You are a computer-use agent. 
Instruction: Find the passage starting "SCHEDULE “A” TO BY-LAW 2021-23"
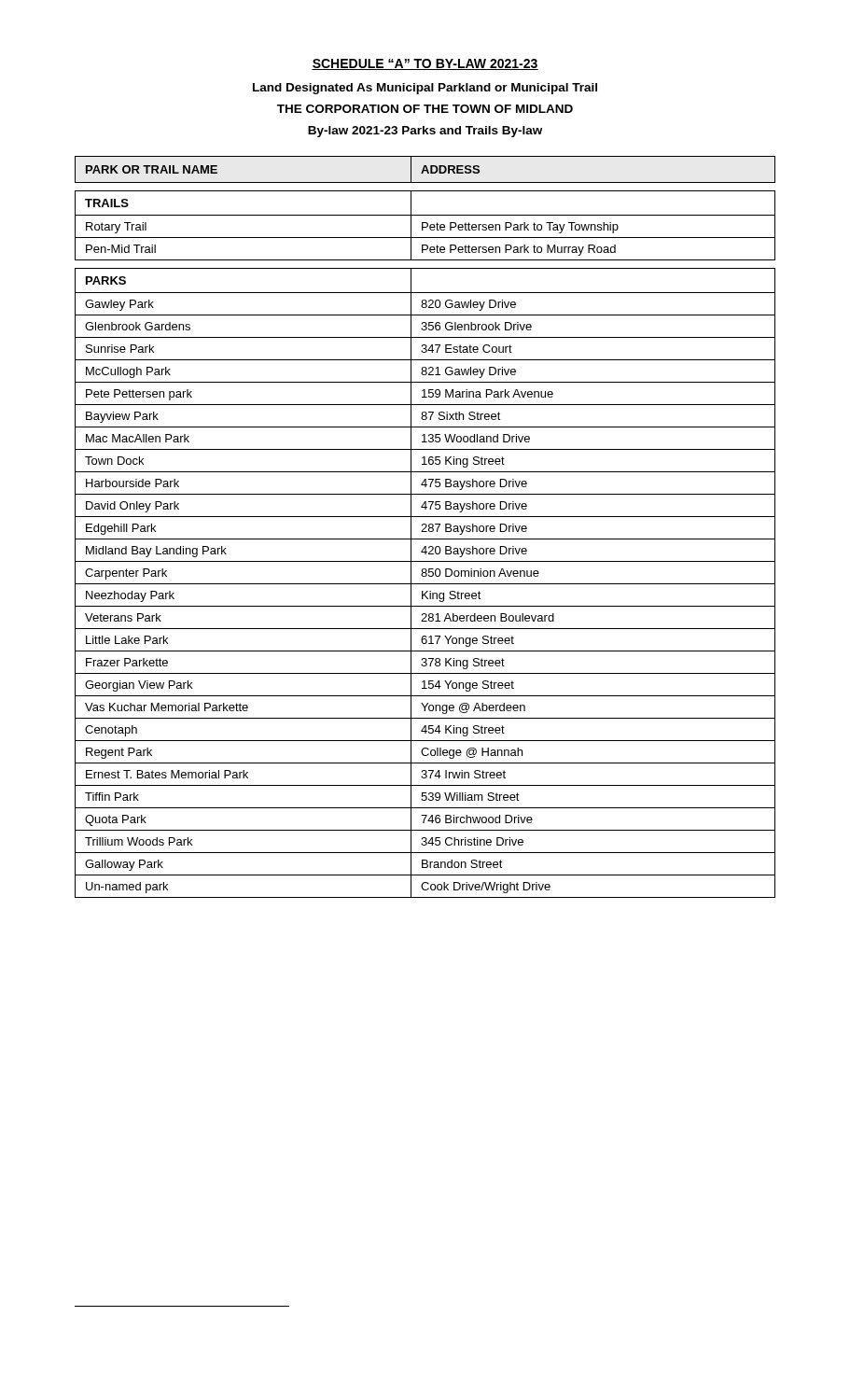click(425, 63)
